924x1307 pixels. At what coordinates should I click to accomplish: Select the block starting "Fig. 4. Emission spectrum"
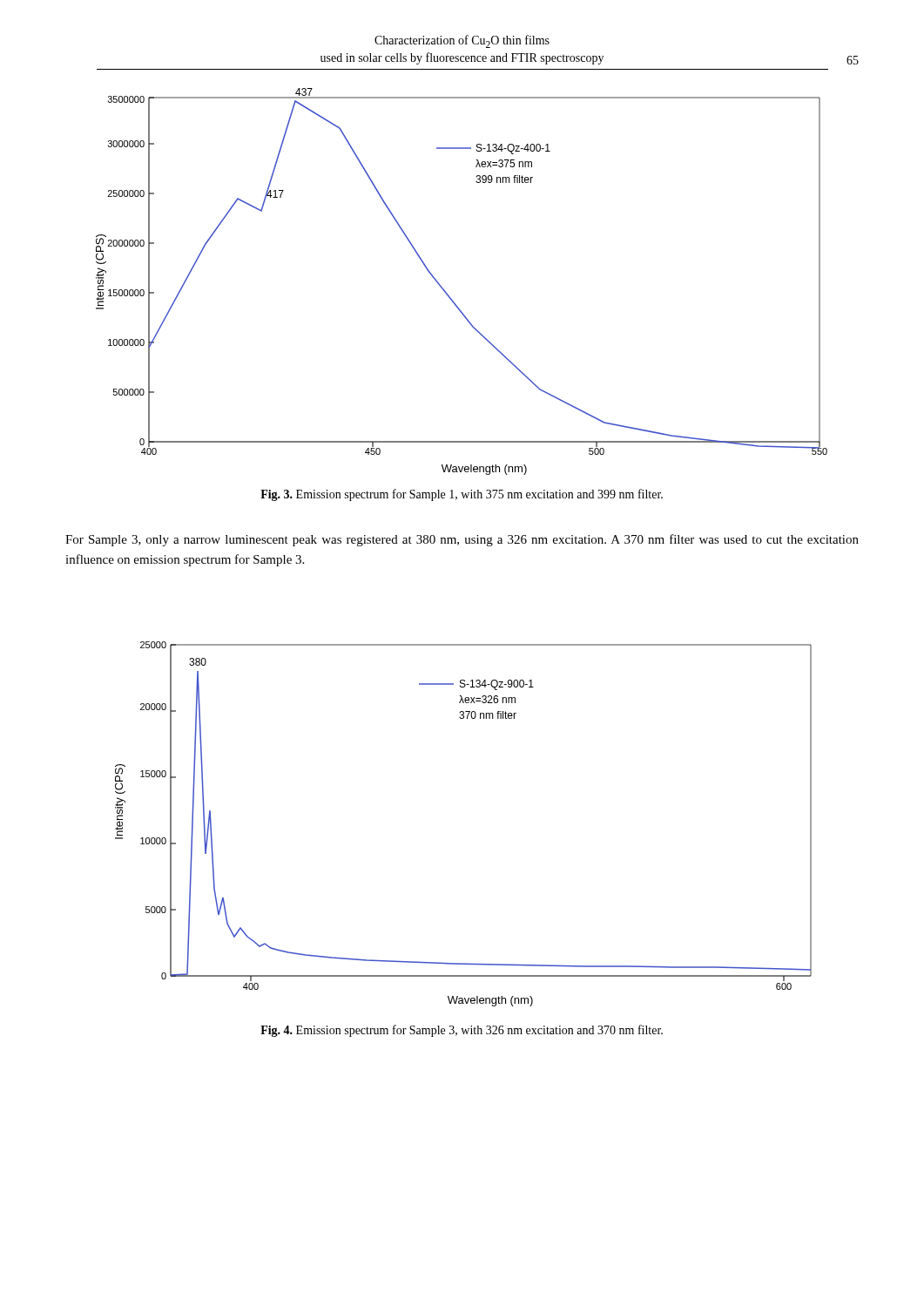point(462,1030)
